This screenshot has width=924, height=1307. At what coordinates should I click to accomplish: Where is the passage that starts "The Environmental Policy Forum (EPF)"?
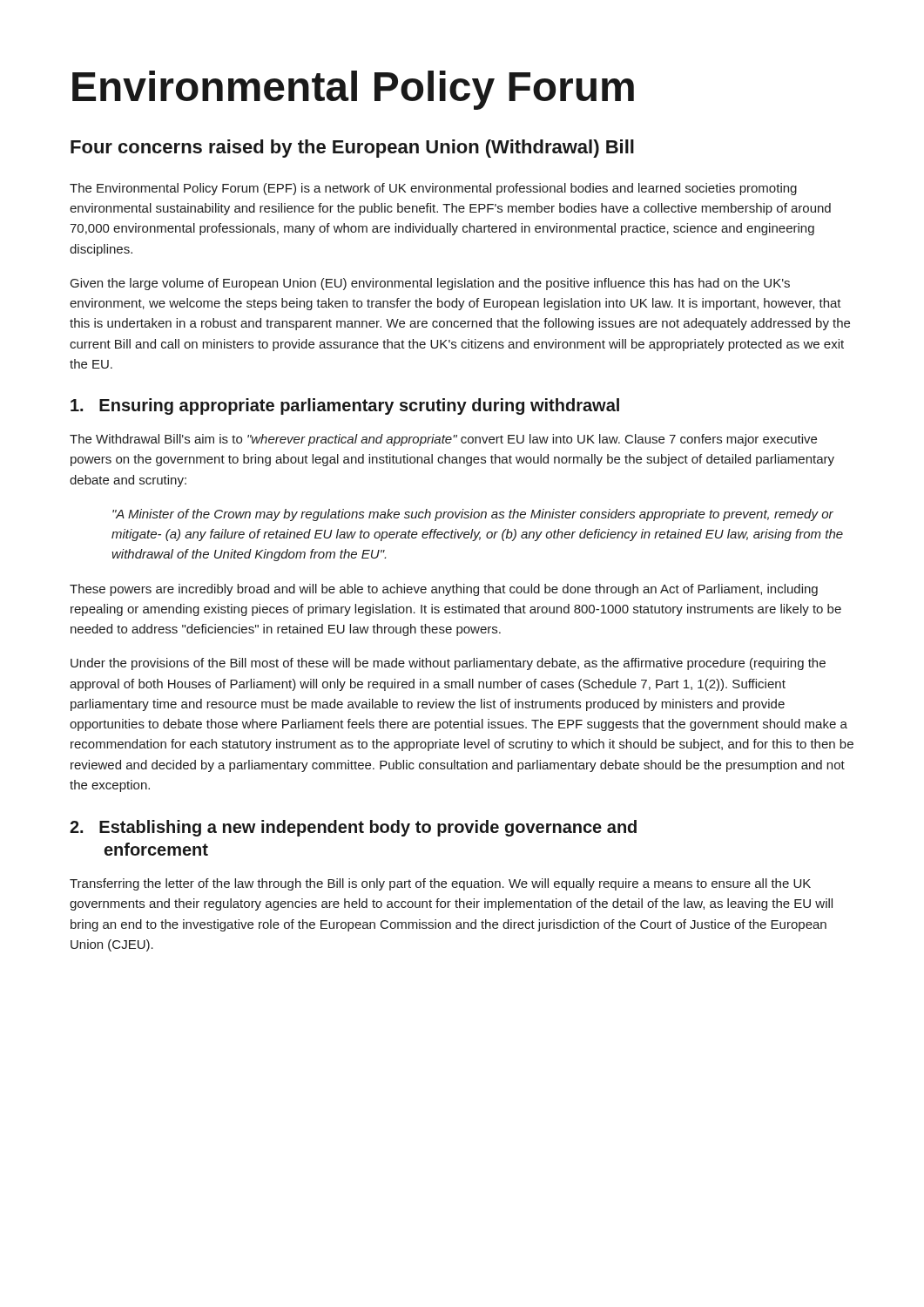point(451,218)
